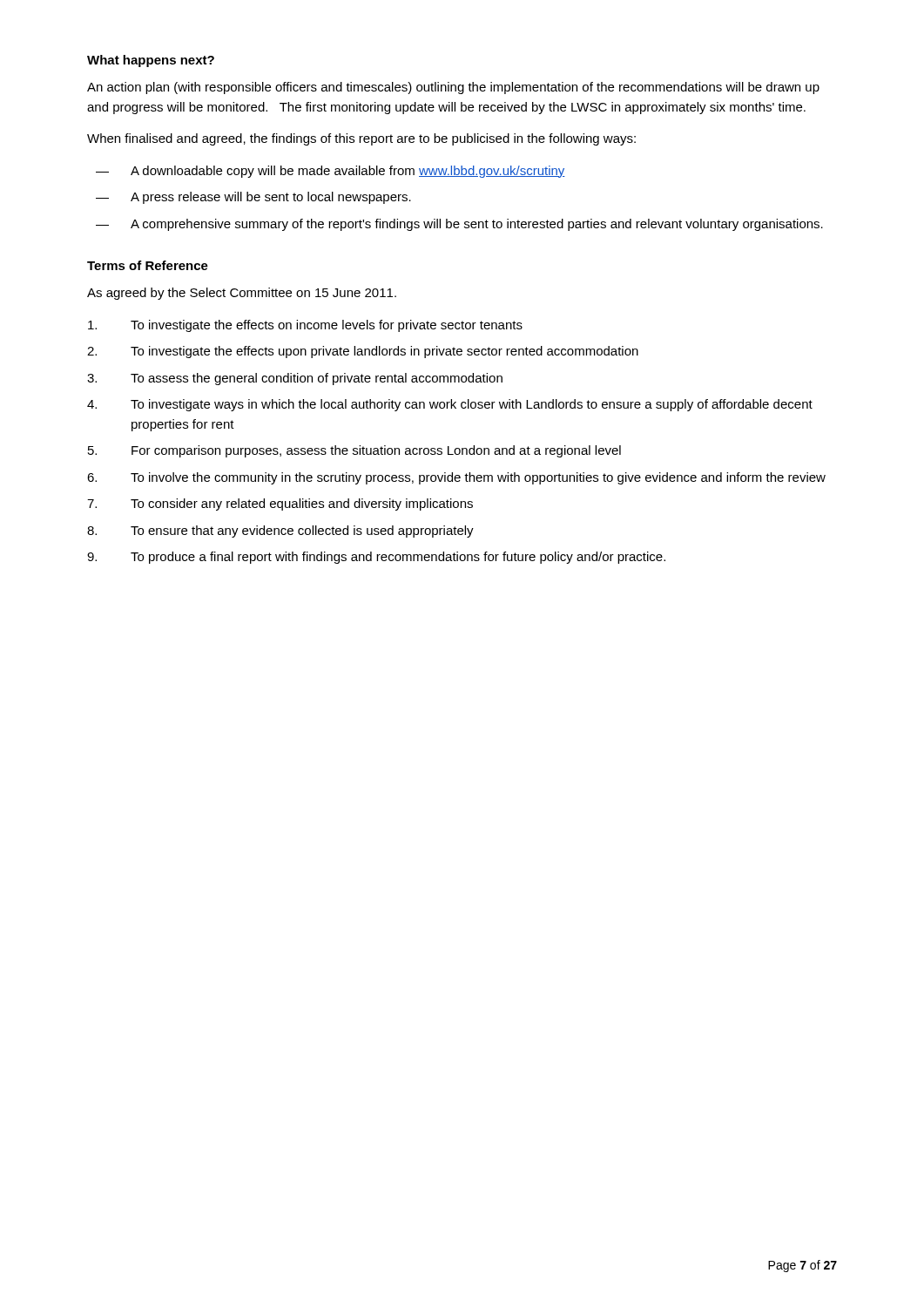Select the region starting "— A downloadable copy will be made available"
This screenshot has height=1307, width=924.
point(466,171)
